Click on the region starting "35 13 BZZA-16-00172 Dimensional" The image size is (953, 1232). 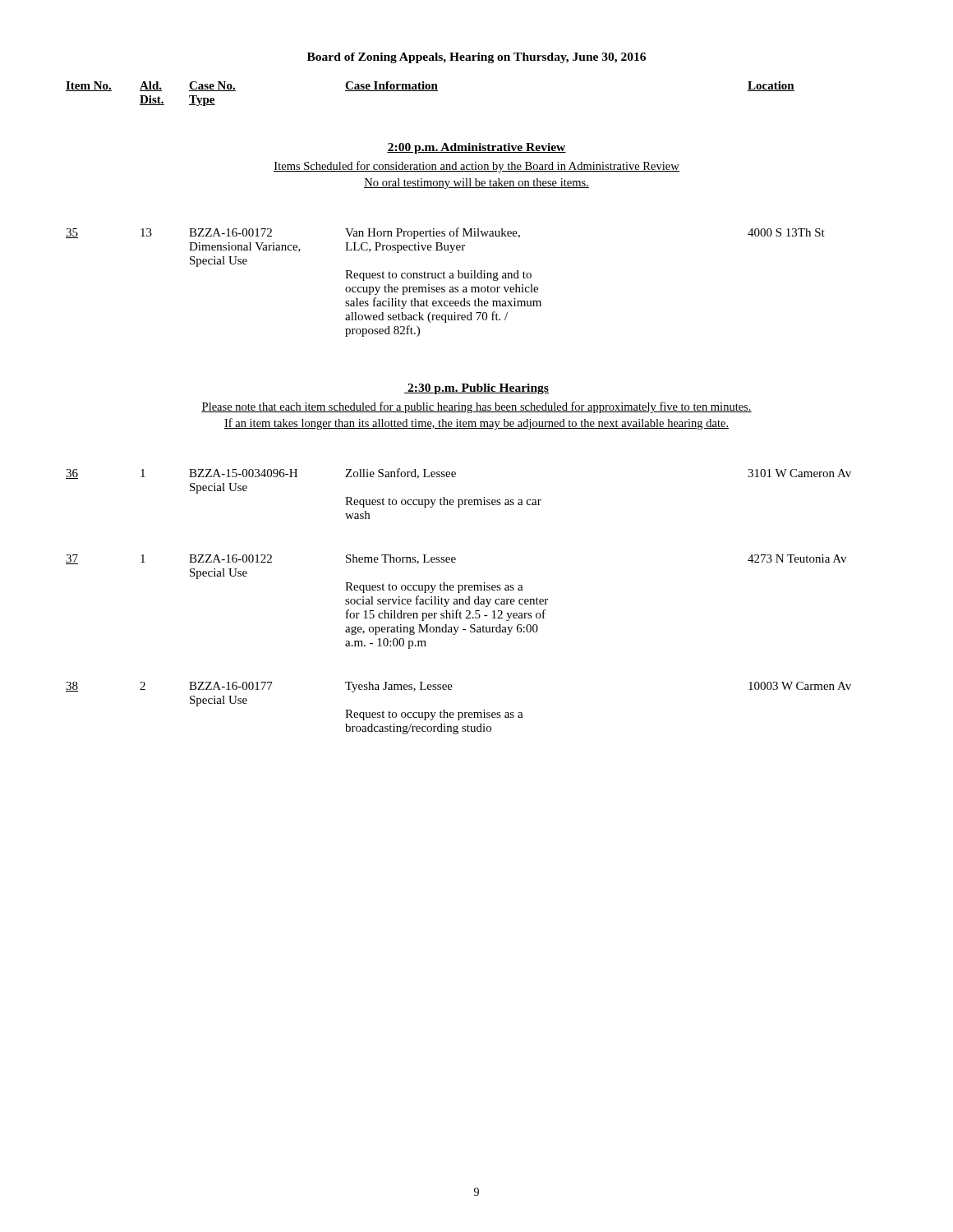coord(476,282)
